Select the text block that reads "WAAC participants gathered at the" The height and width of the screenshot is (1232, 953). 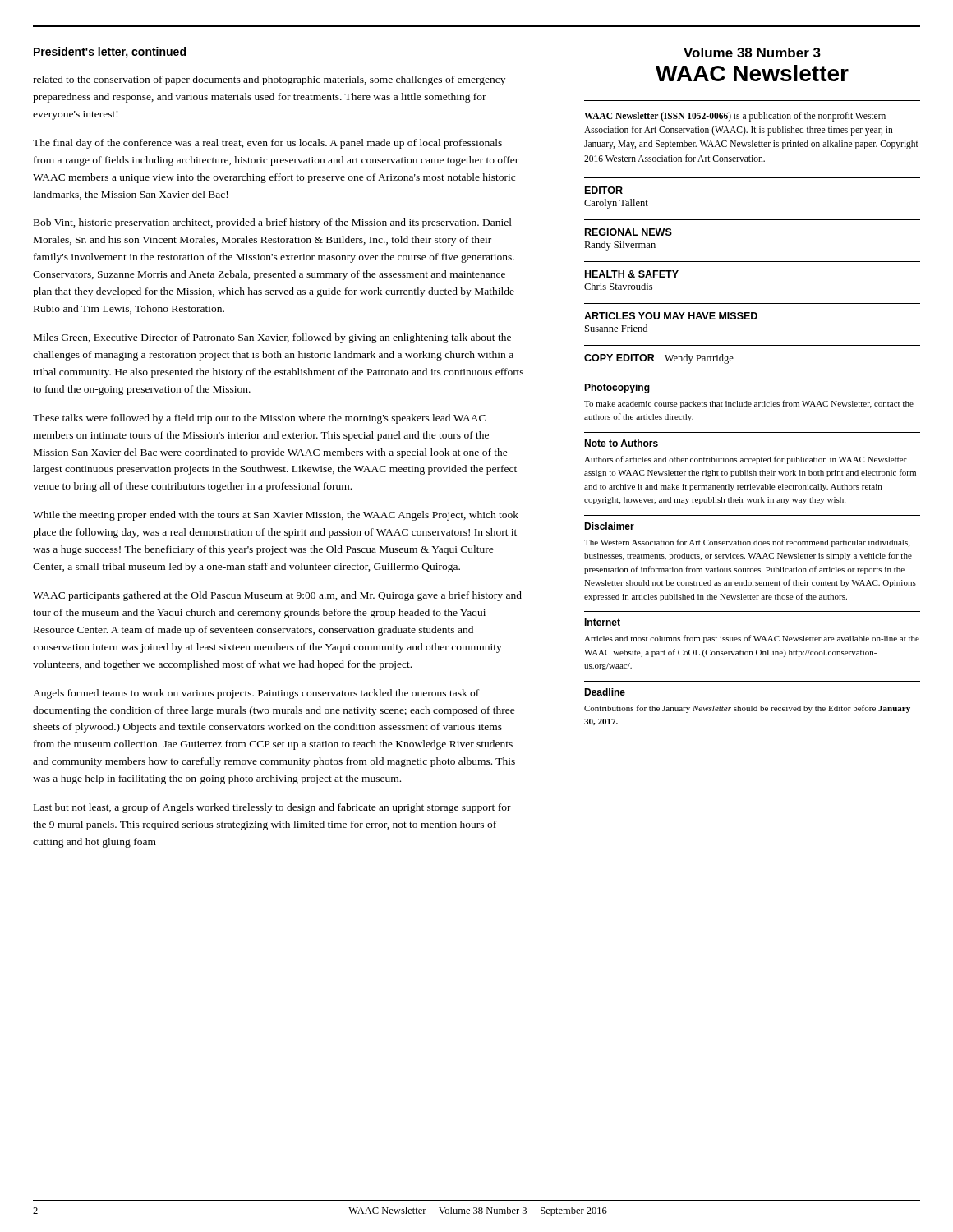tap(279, 630)
